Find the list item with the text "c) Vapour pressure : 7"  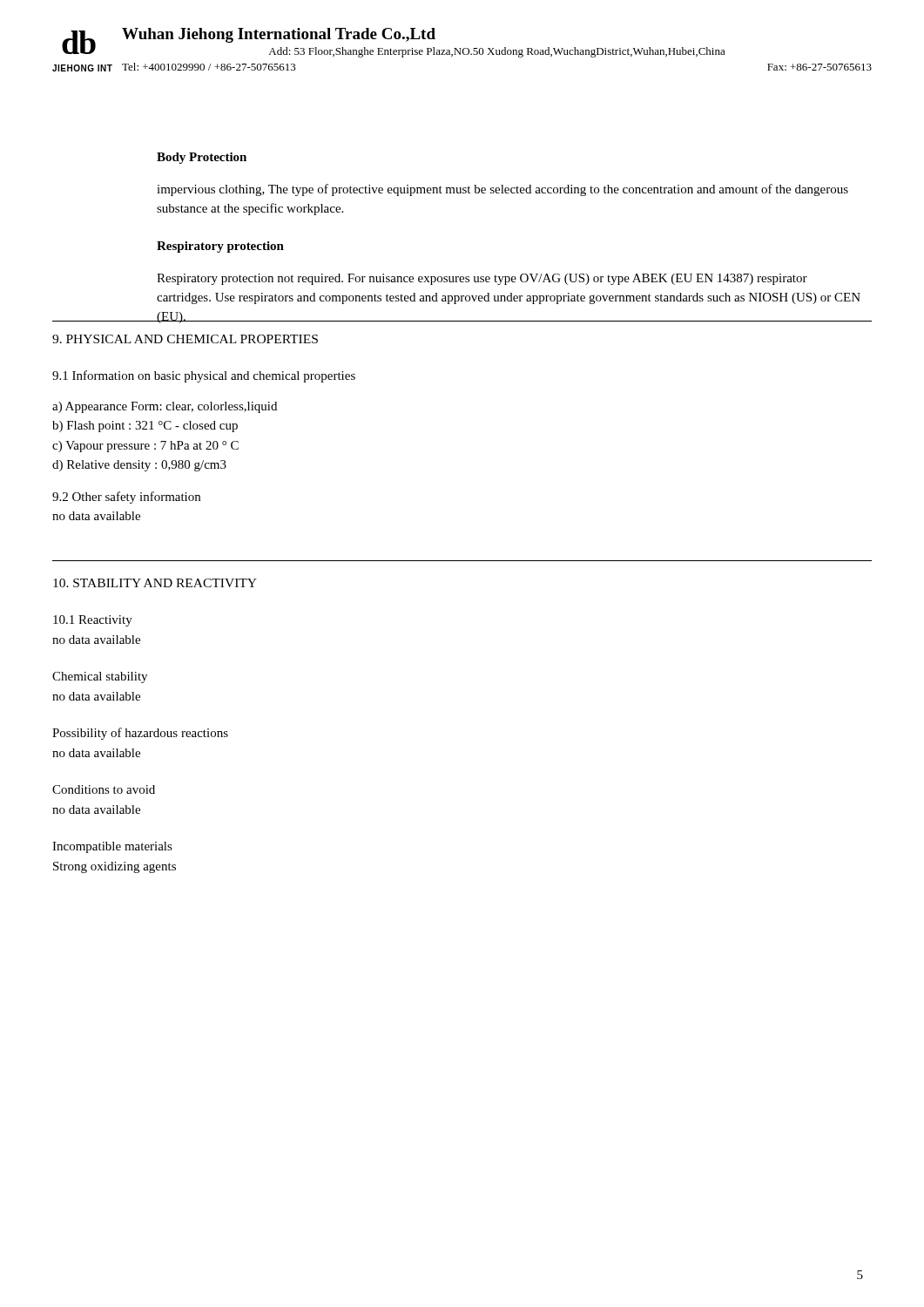tap(145, 447)
